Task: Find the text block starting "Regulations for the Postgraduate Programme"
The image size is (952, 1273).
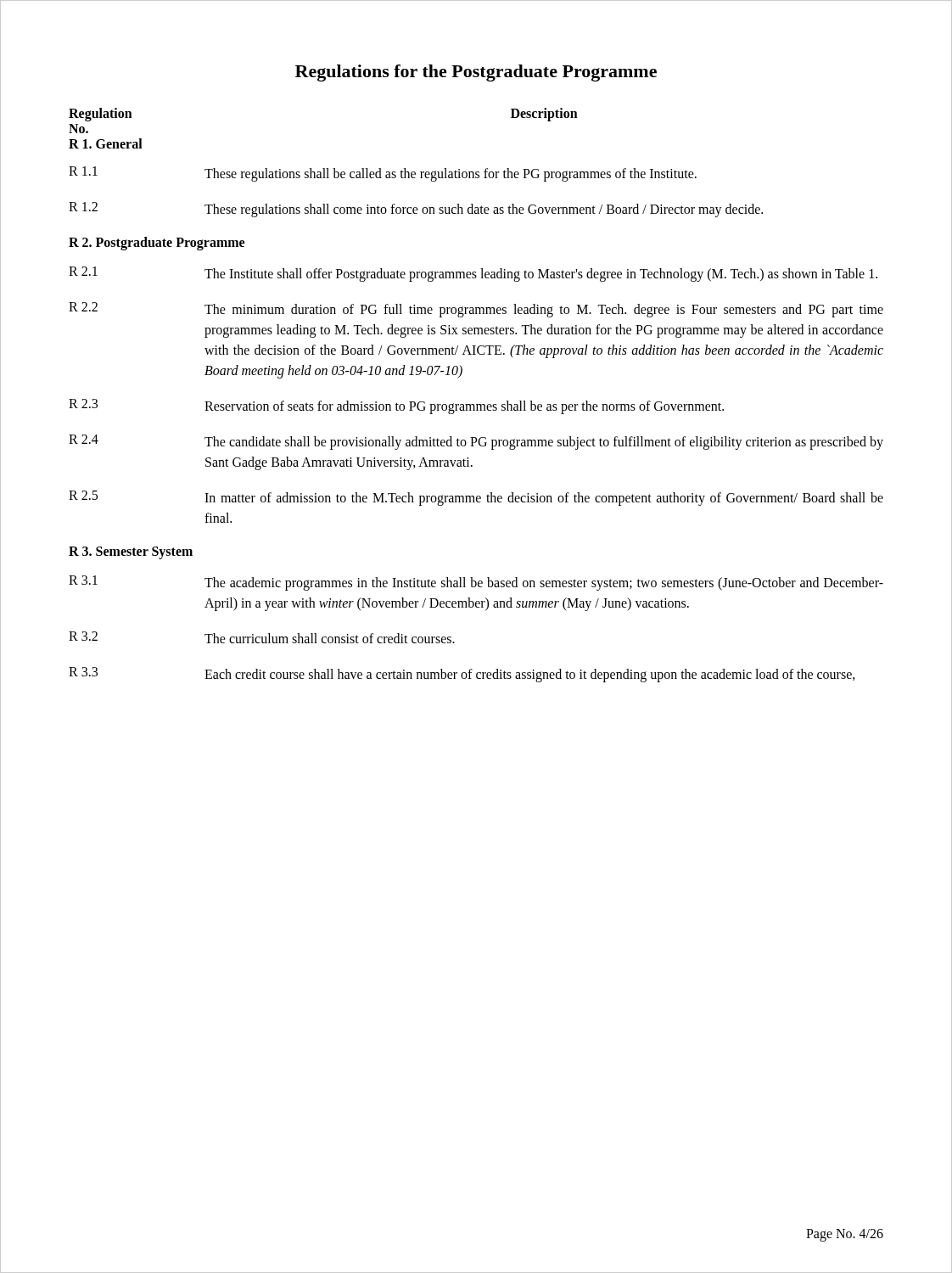Action: pos(476,71)
